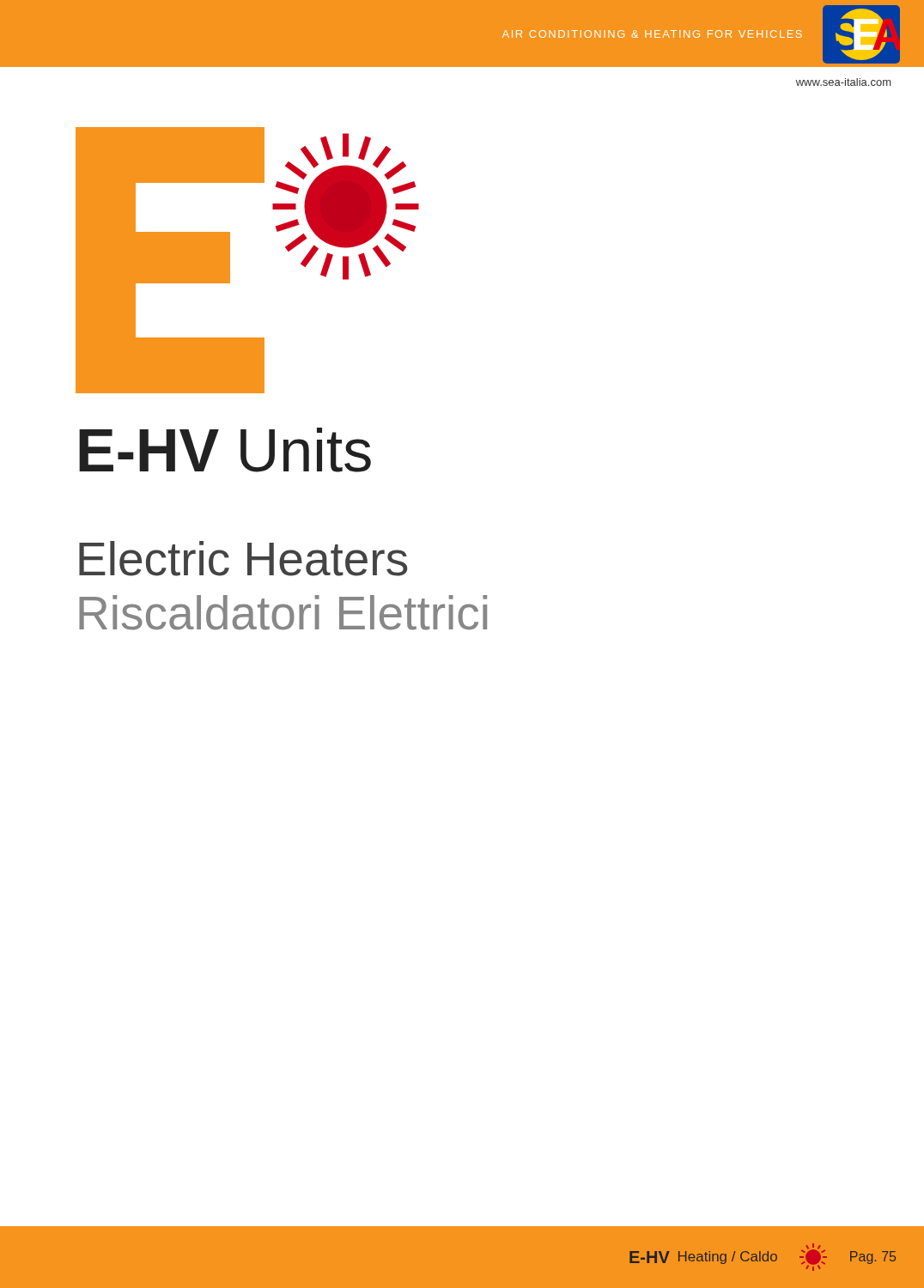This screenshot has width=924, height=1288.
Task: Click on the logo
Action: point(861,36)
